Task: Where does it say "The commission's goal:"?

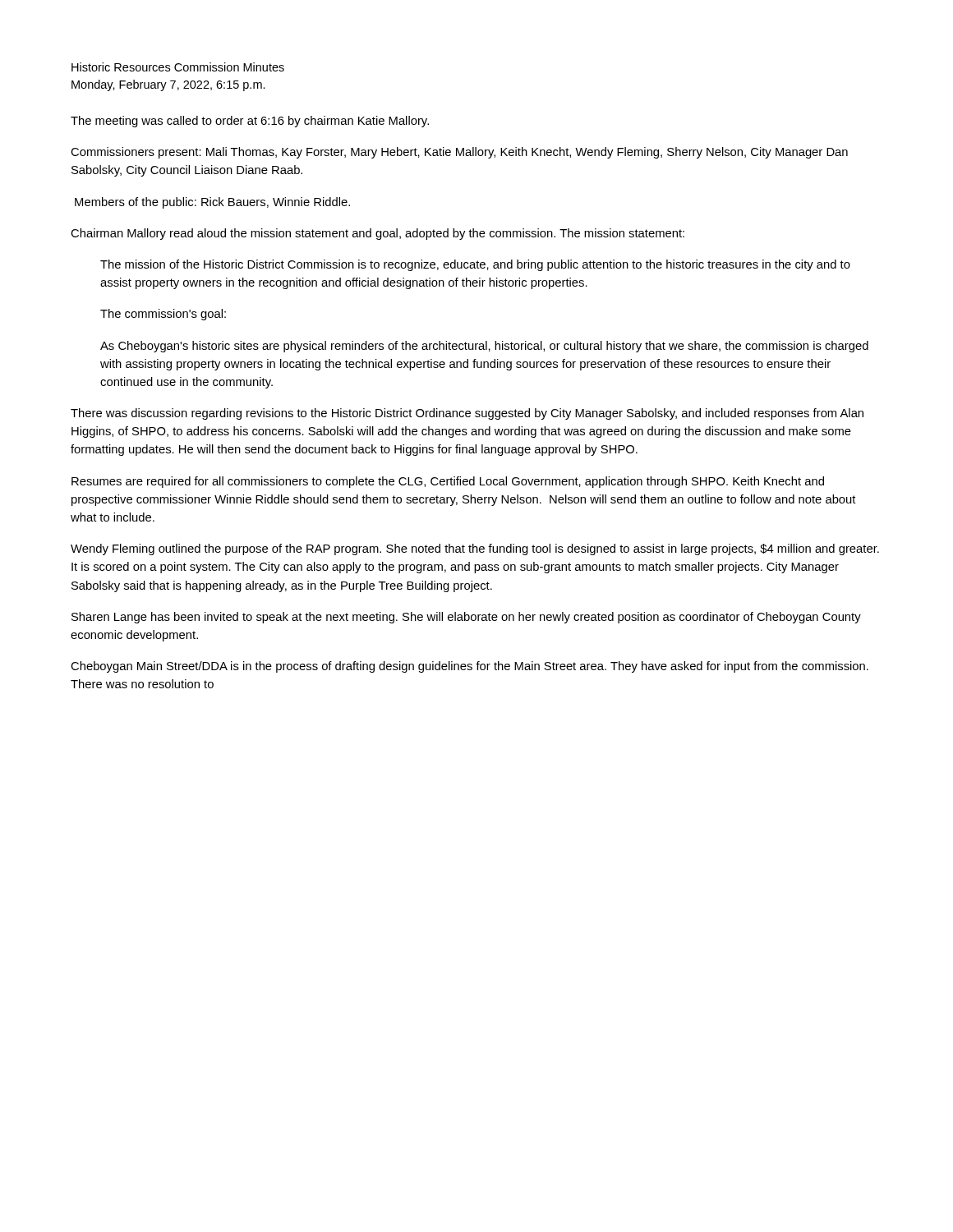Action: point(164,314)
